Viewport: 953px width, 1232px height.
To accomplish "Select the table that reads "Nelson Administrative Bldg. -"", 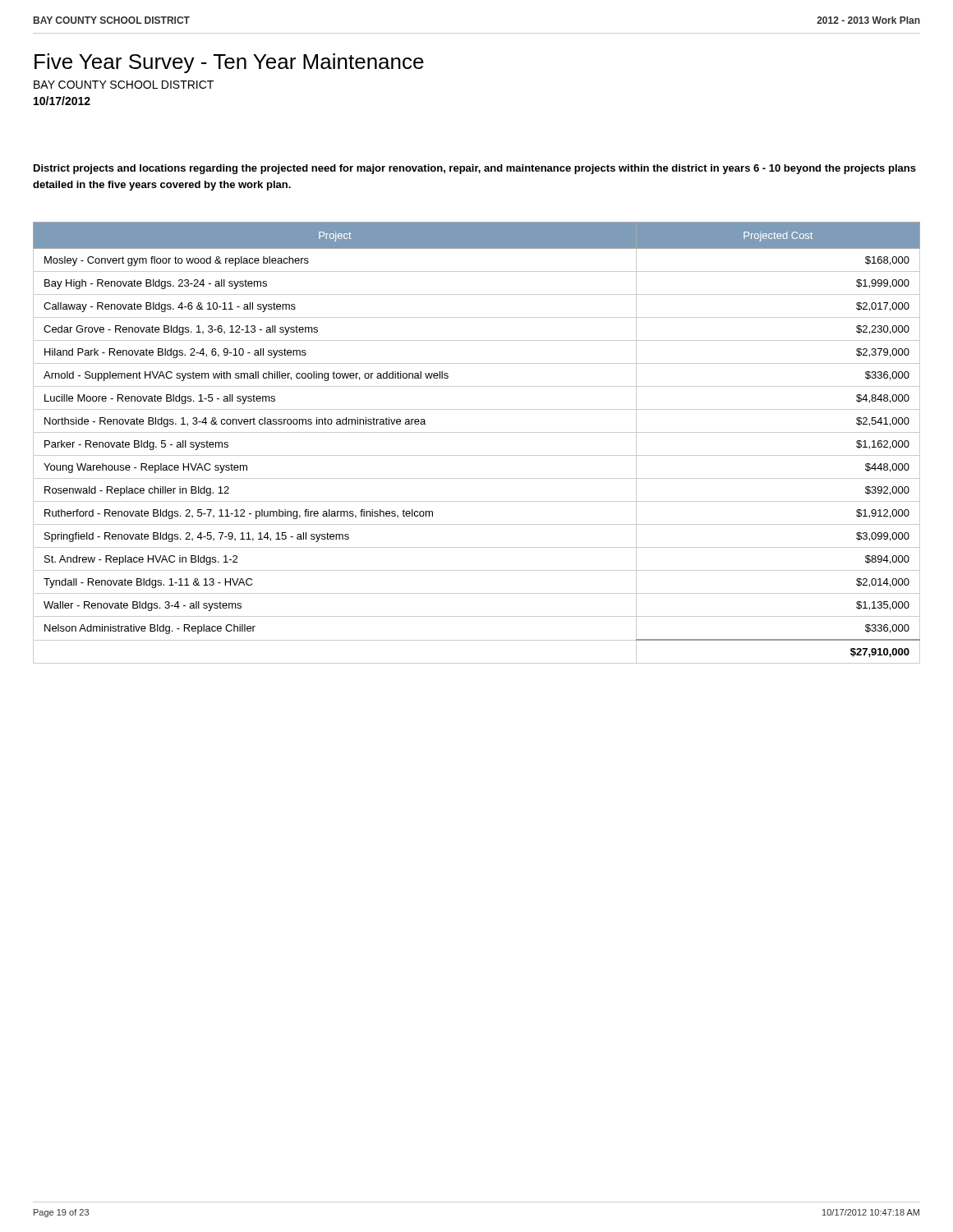I will (476, 443).
